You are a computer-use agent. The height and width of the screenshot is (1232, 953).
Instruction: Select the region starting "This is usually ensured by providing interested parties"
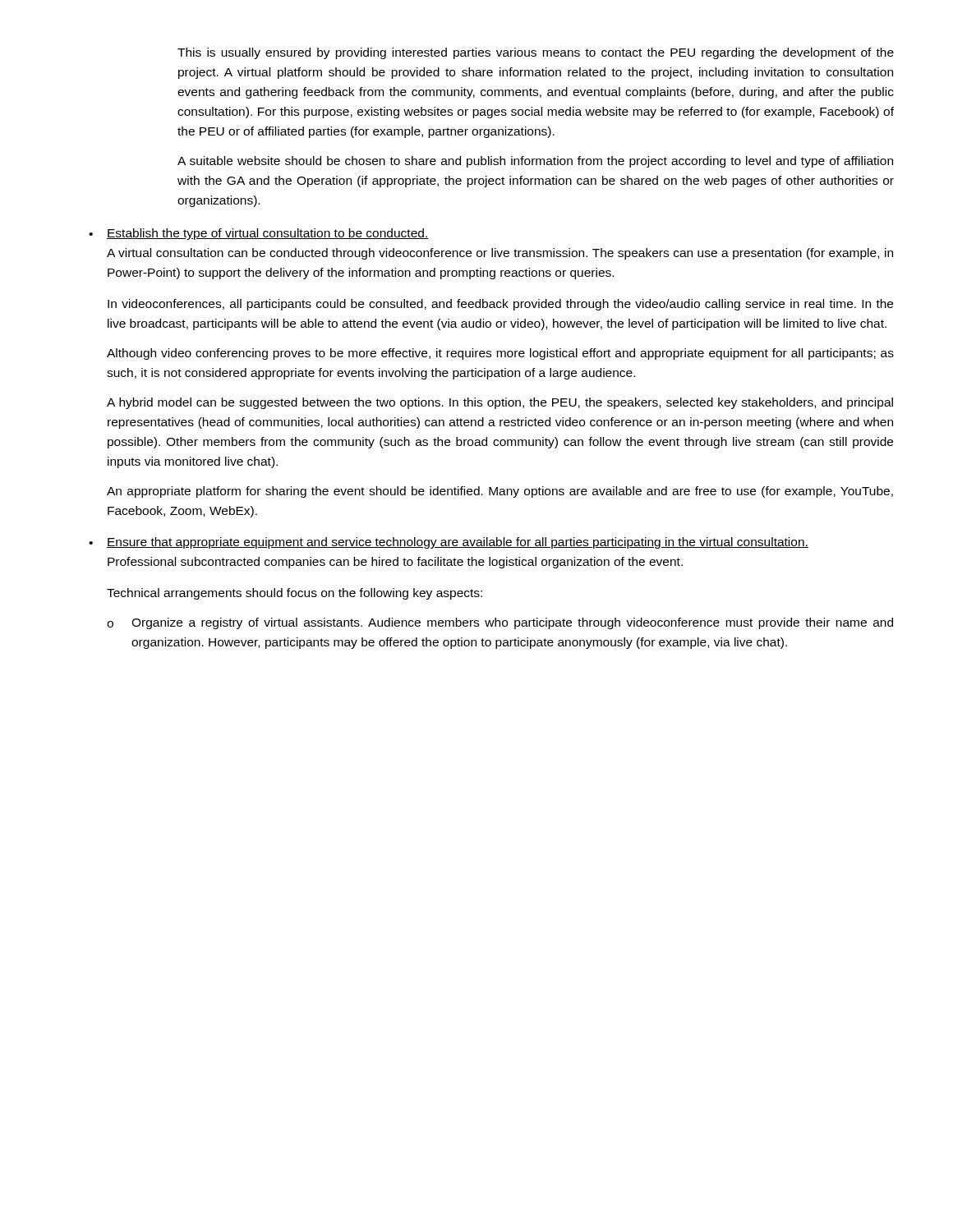[536, 92]
